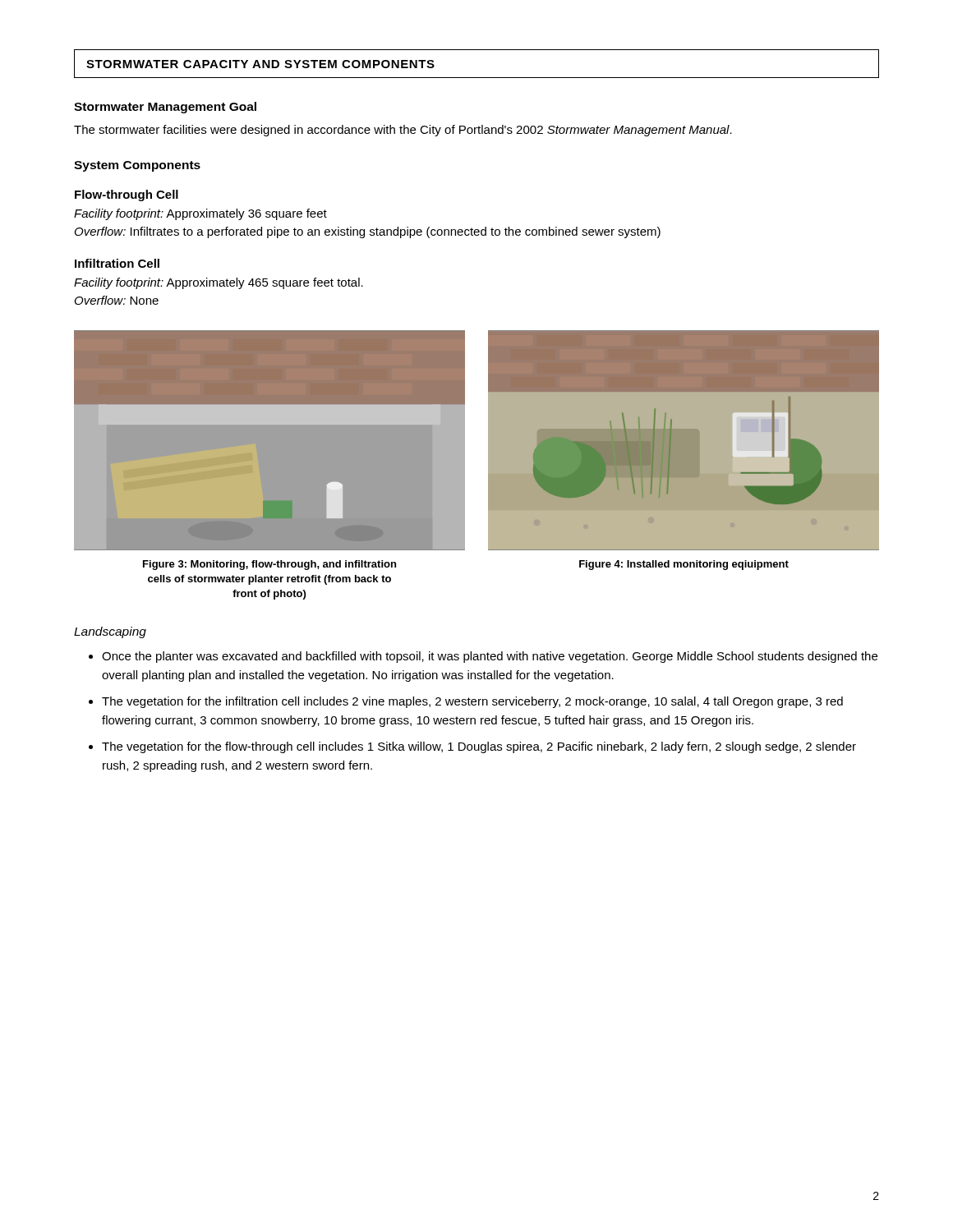
Task: Find the element starting "Stormwater Management Goal"
Action: click(x=166, y=106)
